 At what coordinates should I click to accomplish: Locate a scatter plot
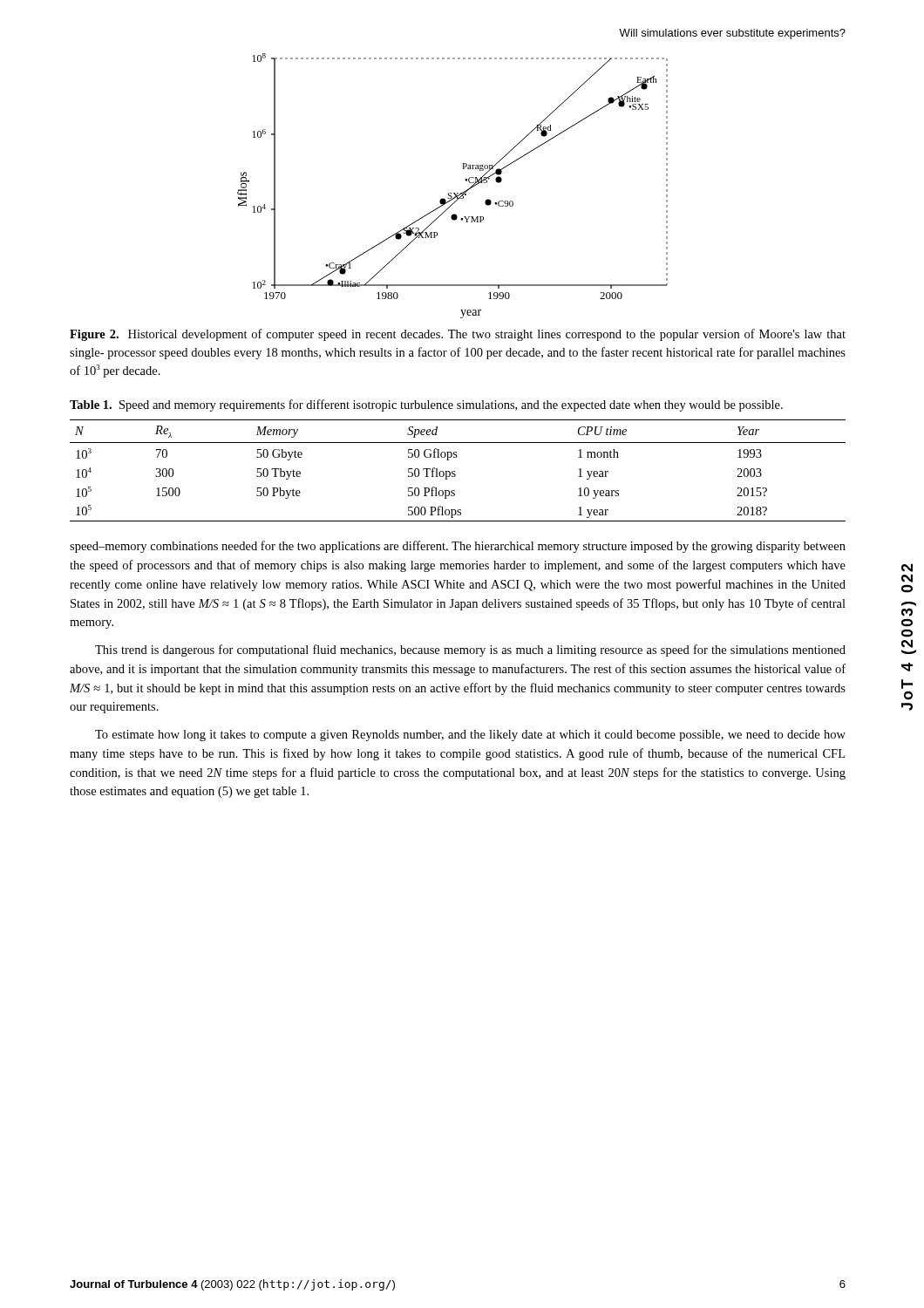point(458,185)
